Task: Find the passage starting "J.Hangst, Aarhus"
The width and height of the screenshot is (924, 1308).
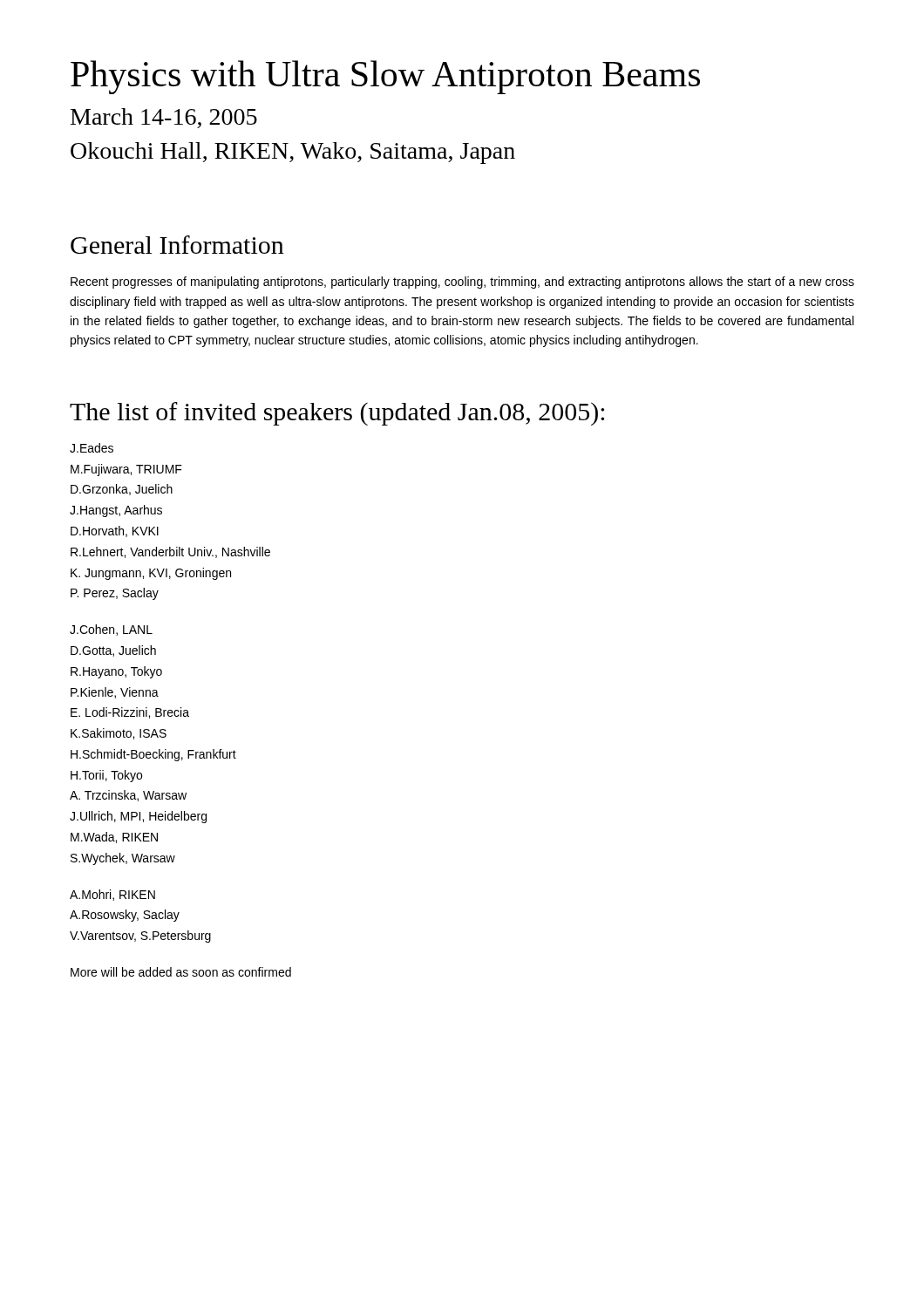Action: click(116, 511)
